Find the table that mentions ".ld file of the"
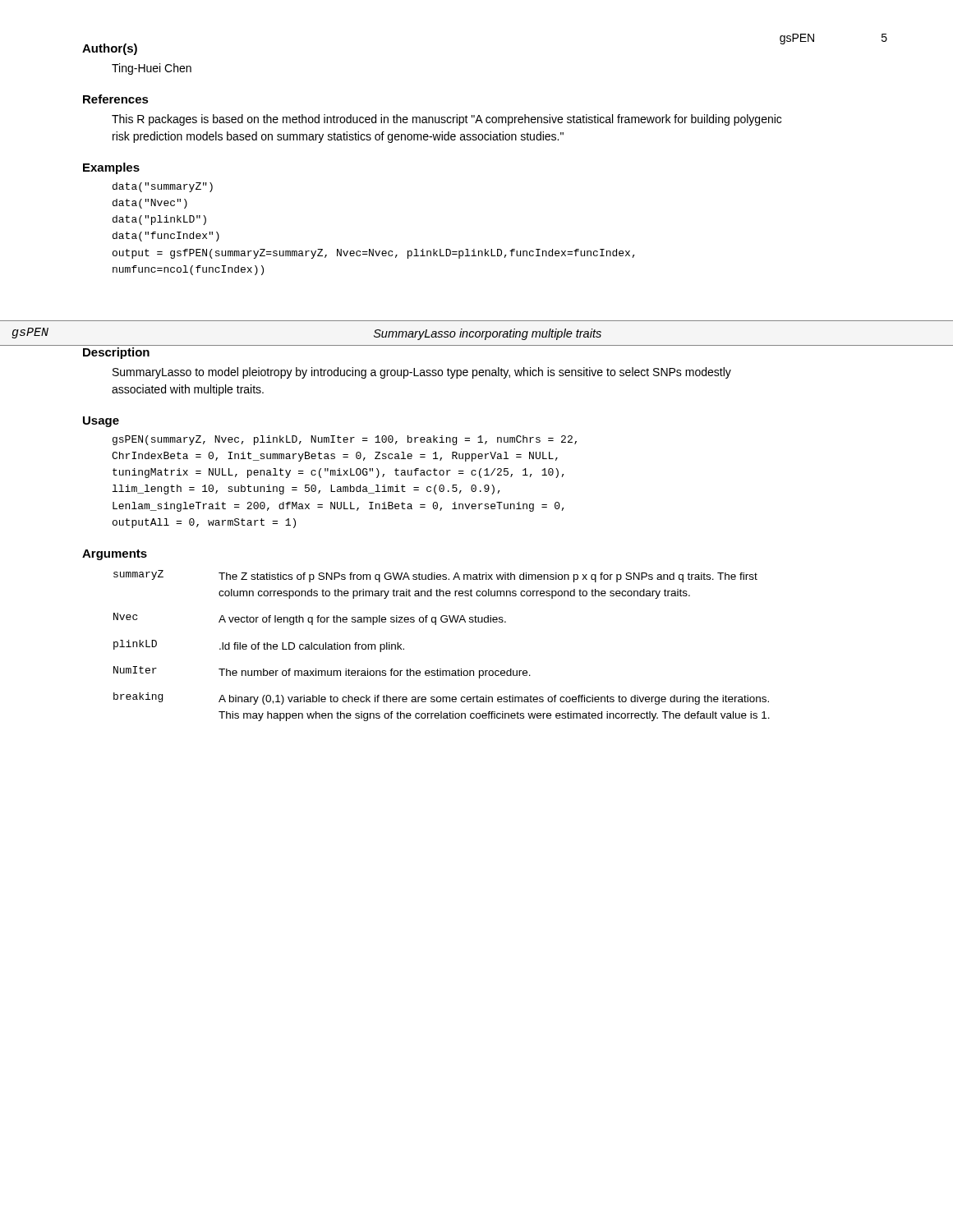Screen dimensions: 1232x953 435,648
